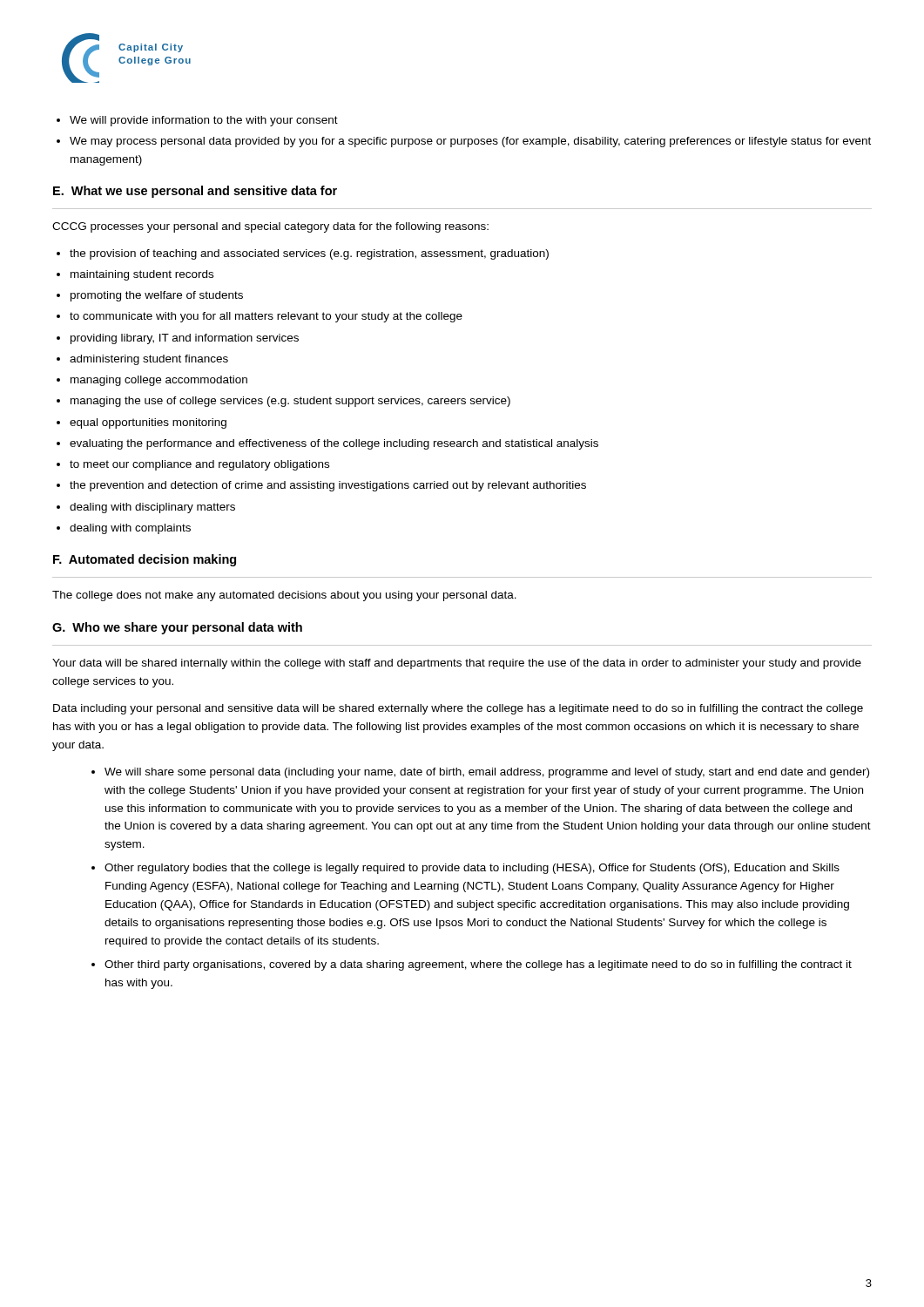Locate the logo

coord(462,56)
